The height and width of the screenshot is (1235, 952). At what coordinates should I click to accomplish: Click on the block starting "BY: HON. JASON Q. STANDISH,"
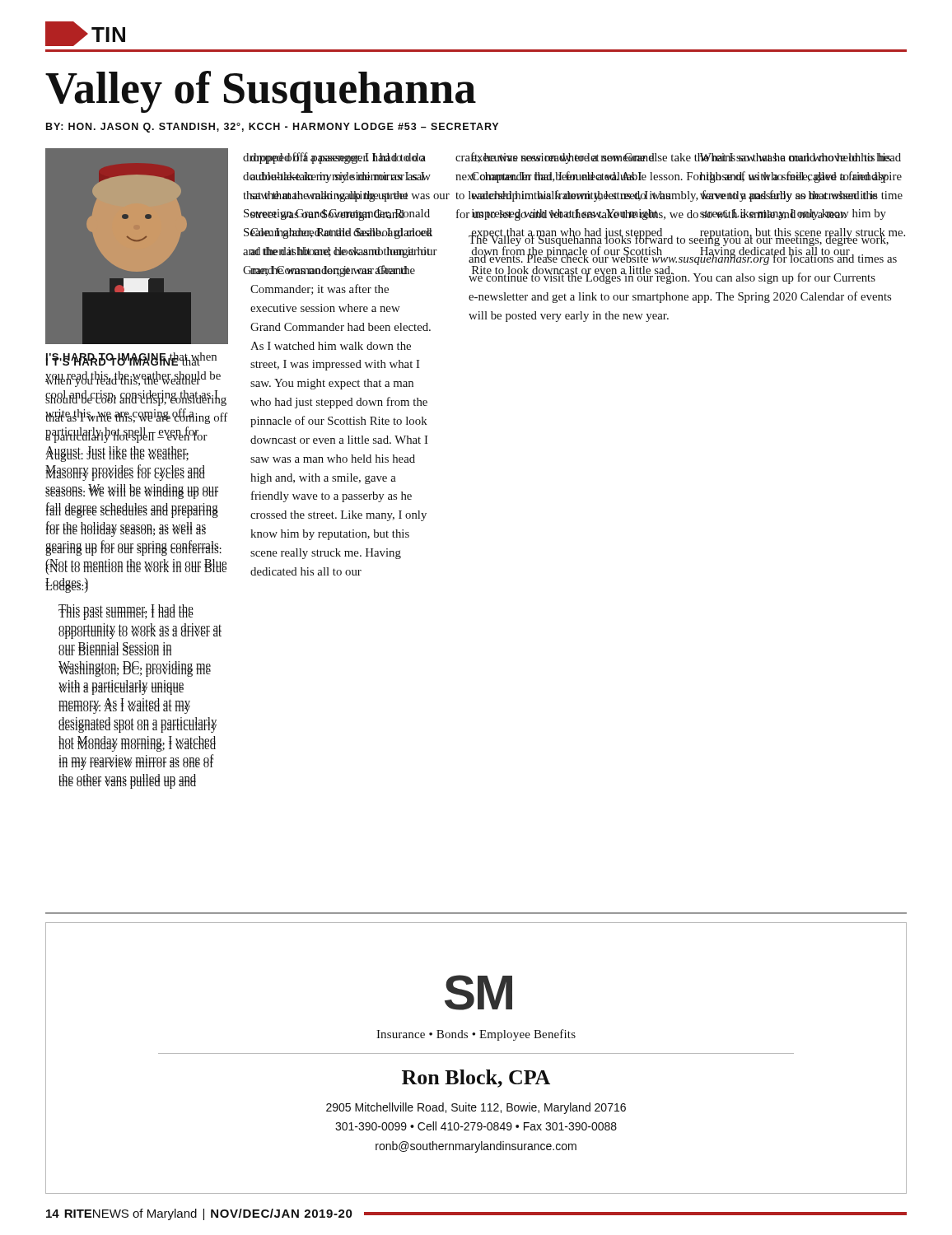pyautogui.click(x=476, y=127)
